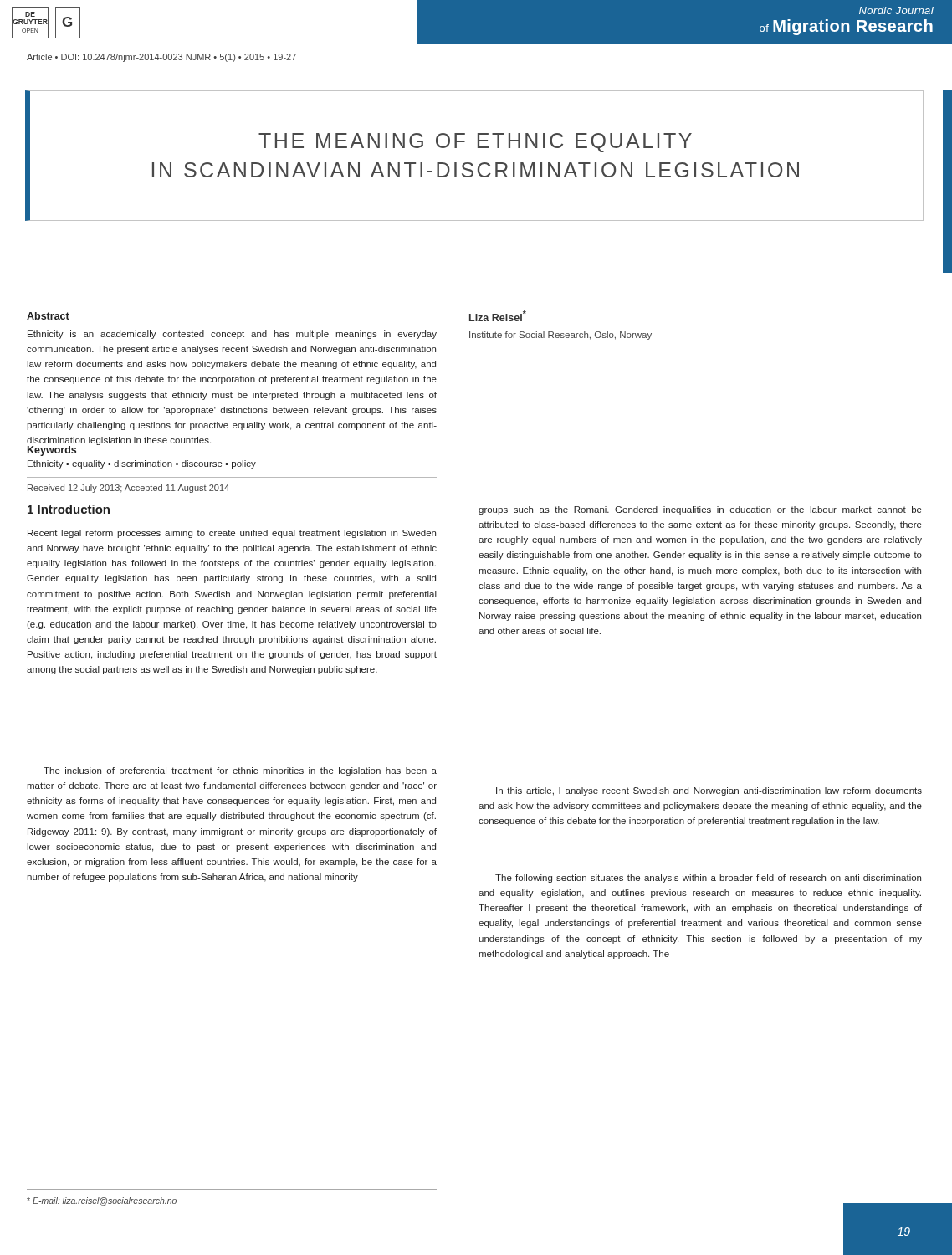Locate the block starting "Liza Reisel*"
The image size is (952, 1255).
[x=497, y=317]
